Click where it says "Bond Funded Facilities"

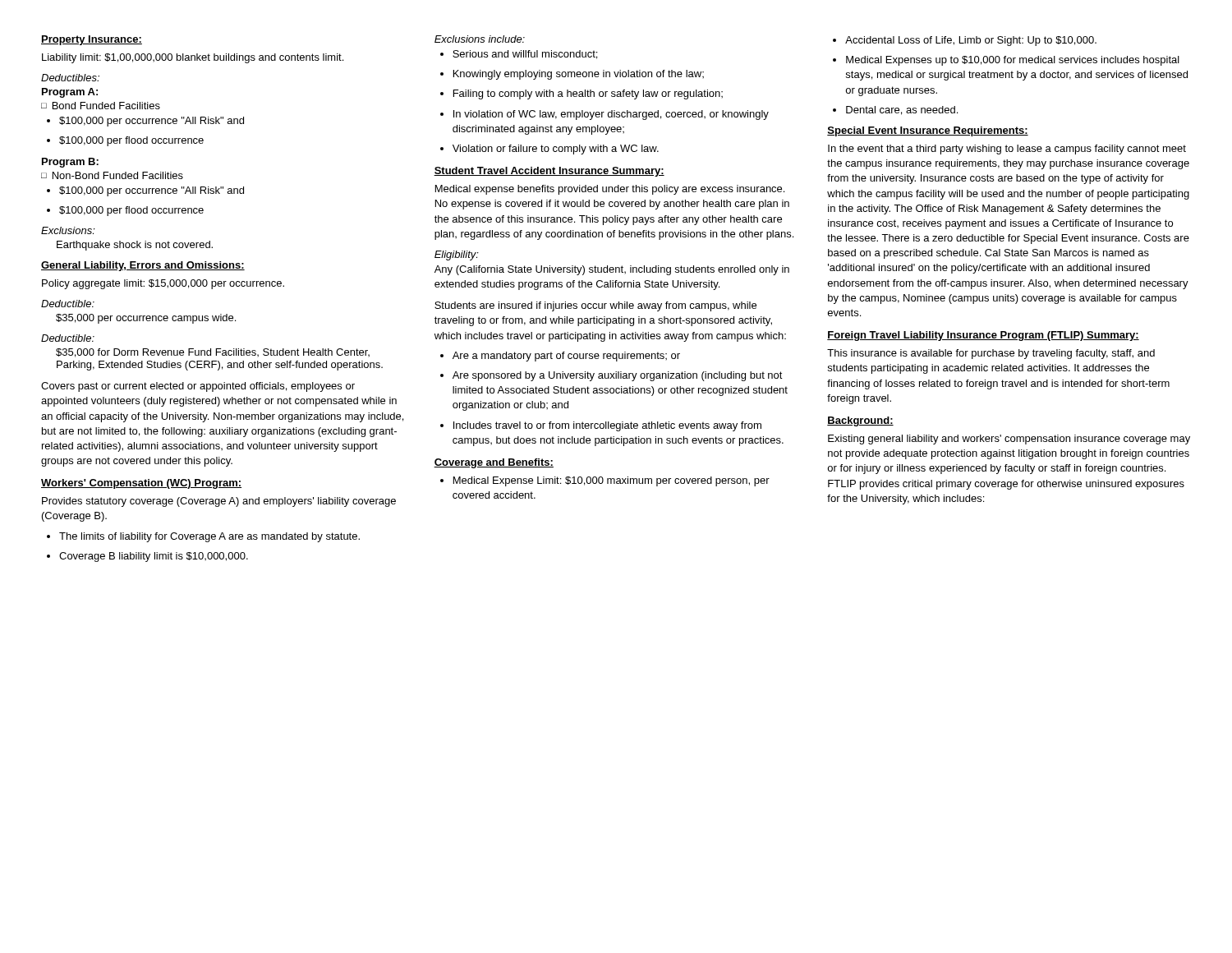tap(223, 106)
